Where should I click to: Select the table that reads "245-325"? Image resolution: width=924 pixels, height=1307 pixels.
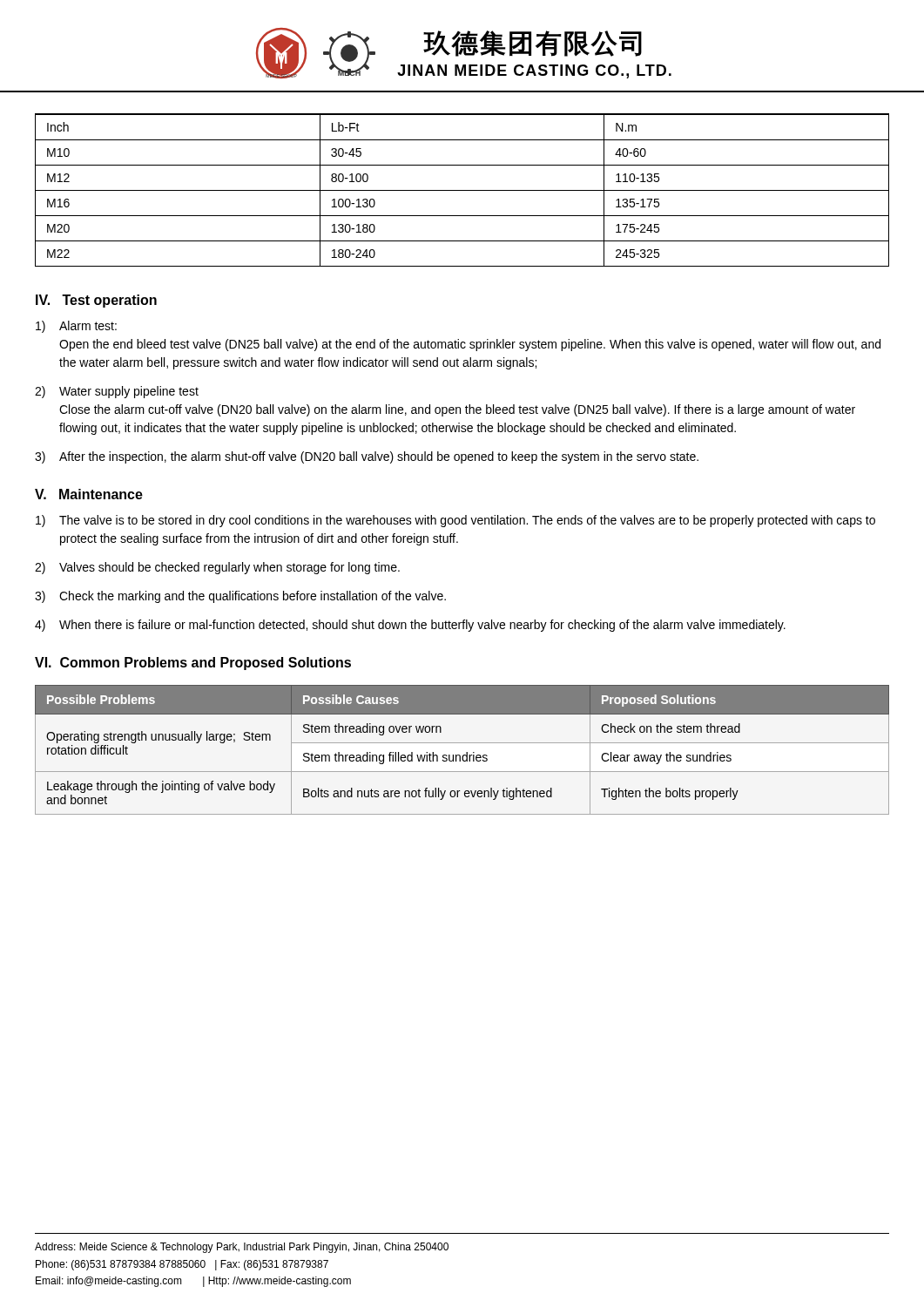462,190
